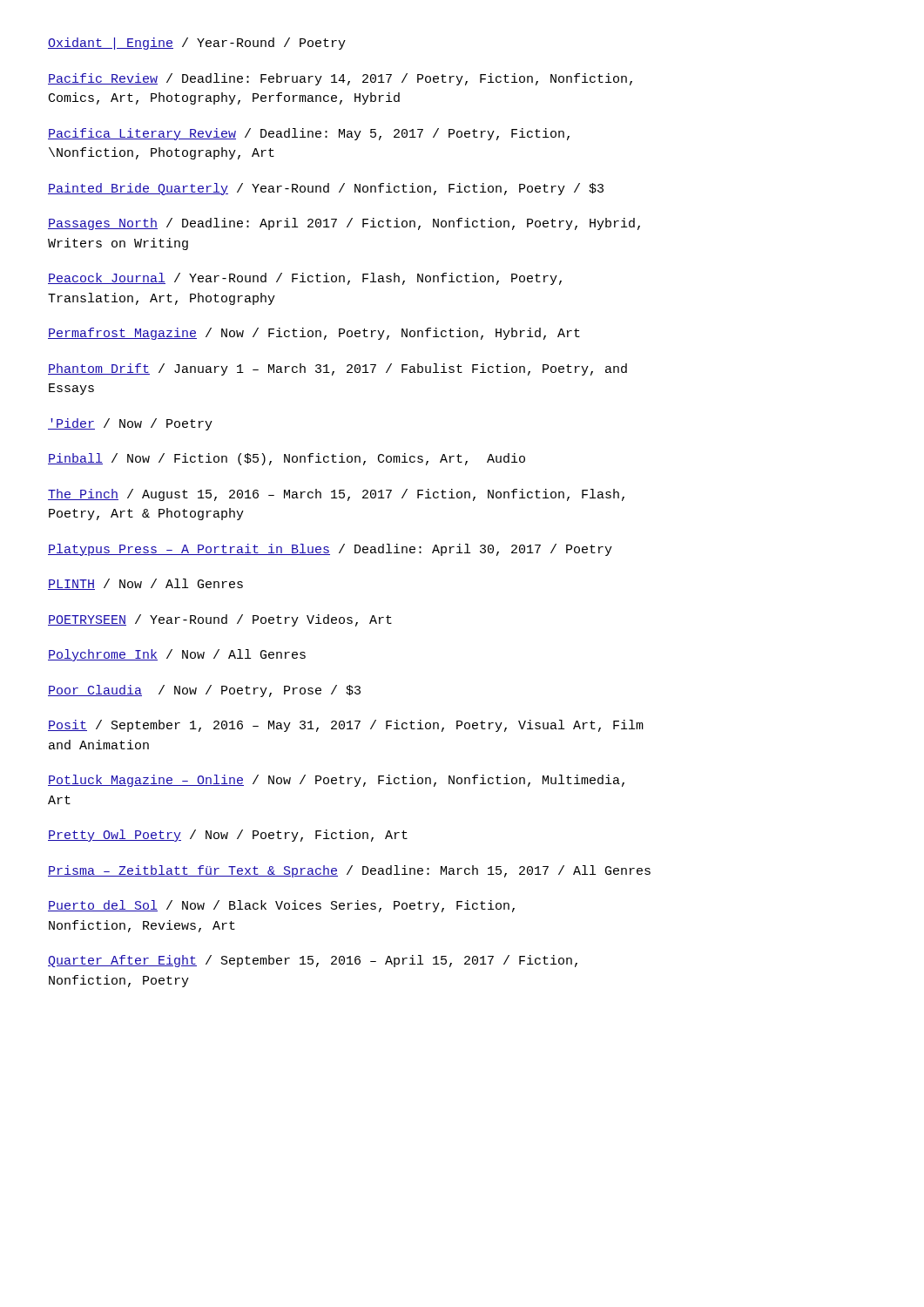Navigate to the text block starting "Puerto del Sol / Now / Black"
Screen dimensions: 1307x924
283,916
